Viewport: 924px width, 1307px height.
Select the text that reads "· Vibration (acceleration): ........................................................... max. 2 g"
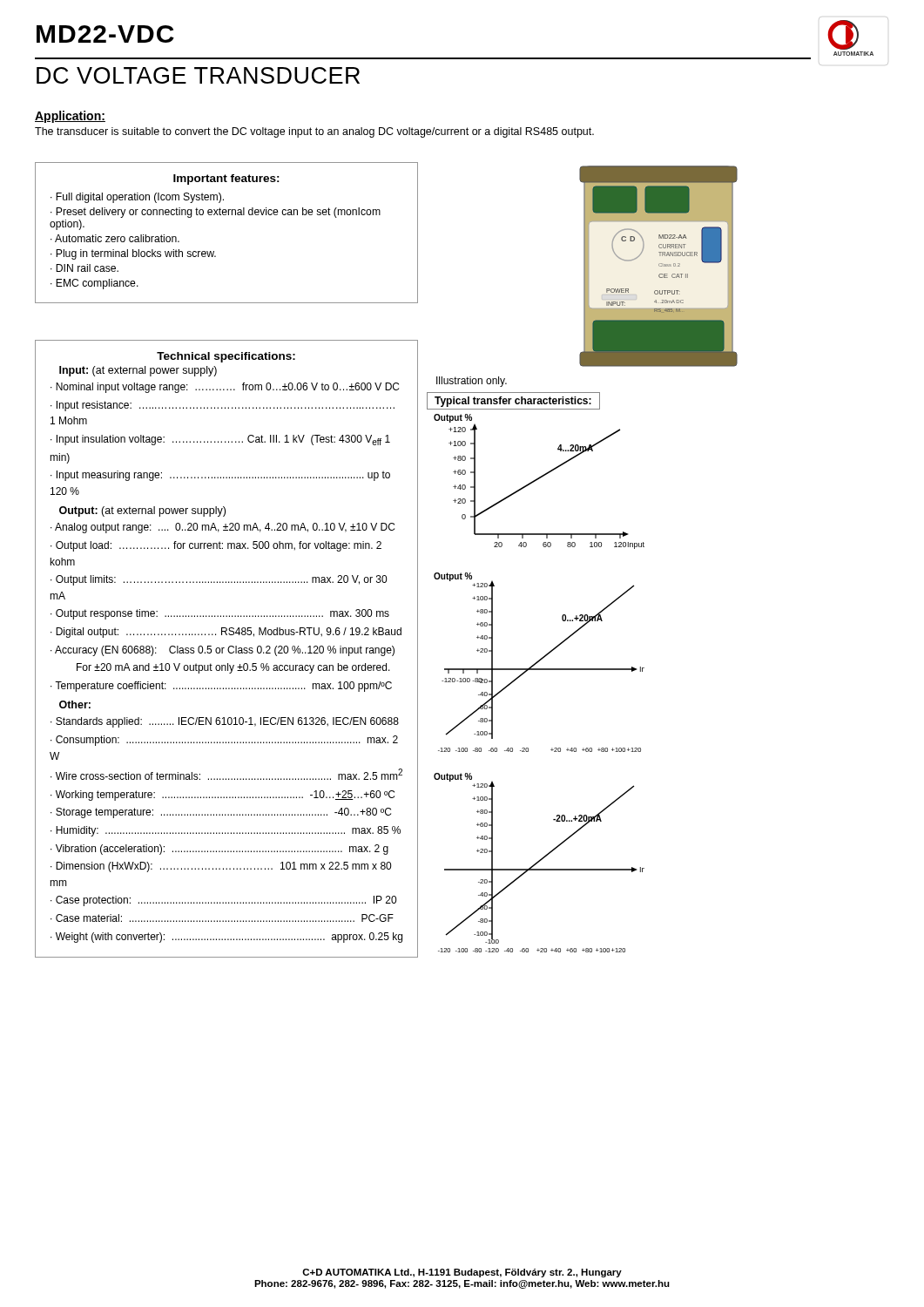219,848
